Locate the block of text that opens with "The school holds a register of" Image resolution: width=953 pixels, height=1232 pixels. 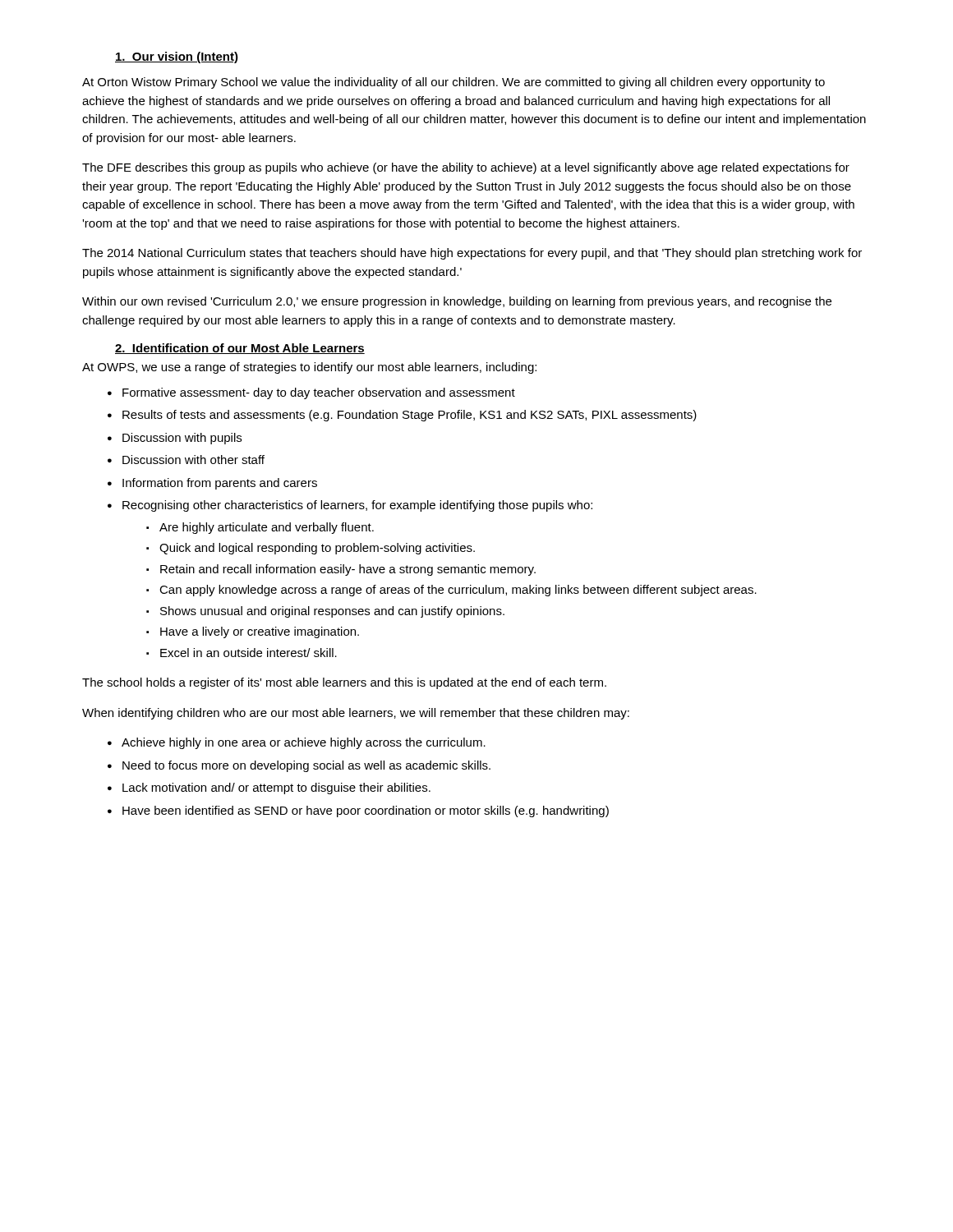pos(476,683)
